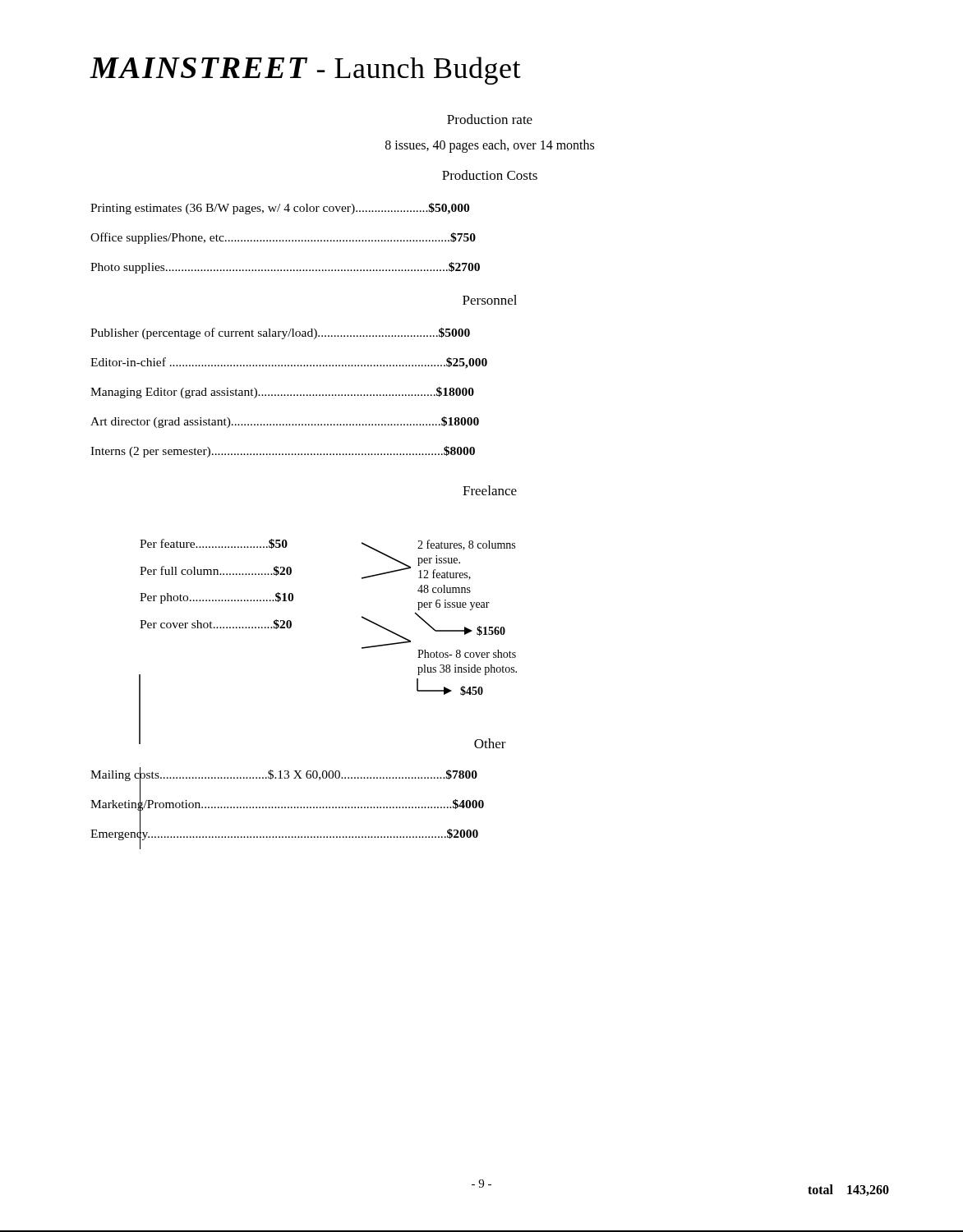Select the list item with the text "Publisher (percentage of current salary/load)......................................$5000"
The image size is (963, 1232).
[280, 332]
